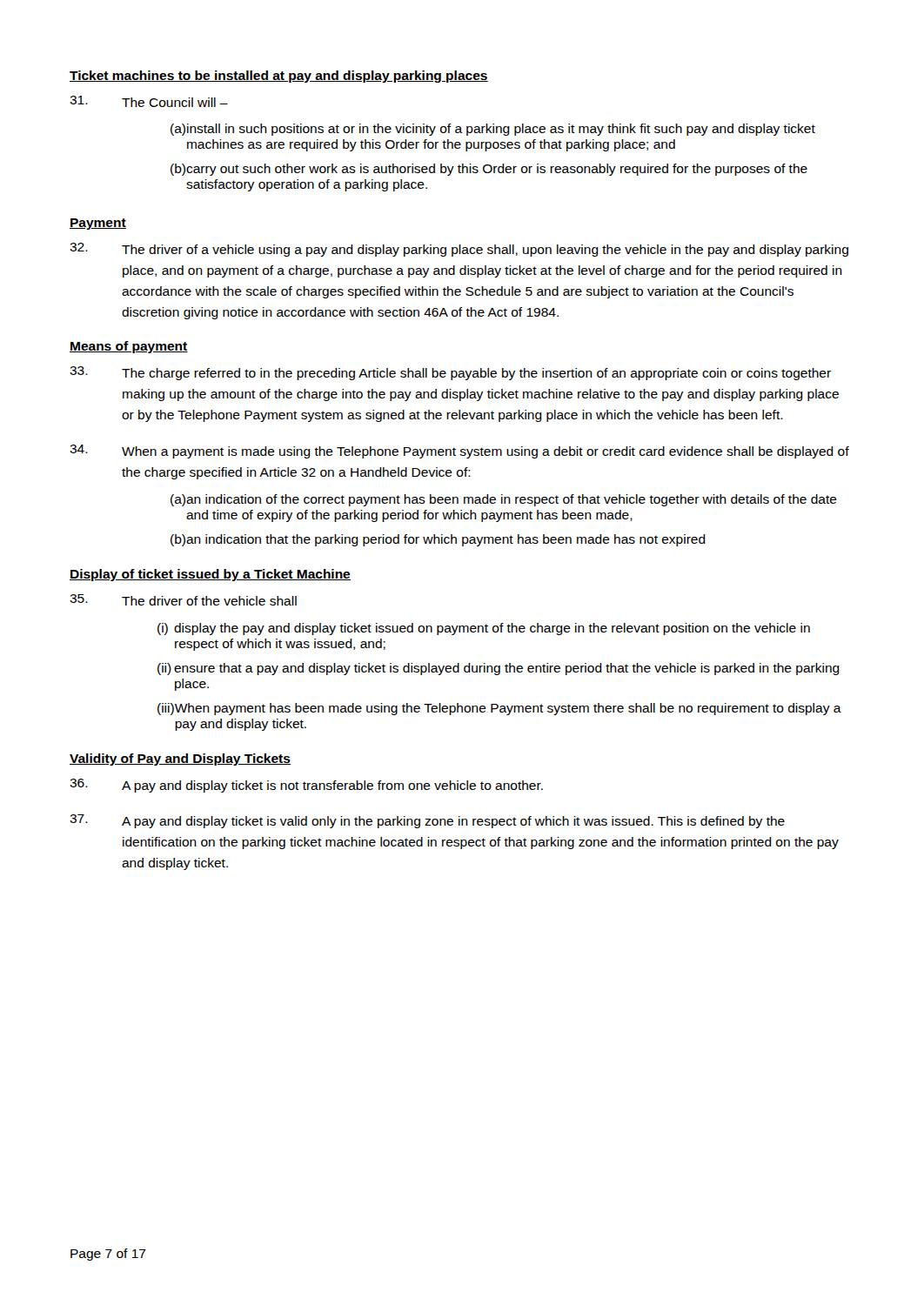This screenshot has height=1305, width=924.
Task: Click on the region starting "Display of ticket issued by a Ticket Machine"
Action: [x=210, y=574]
